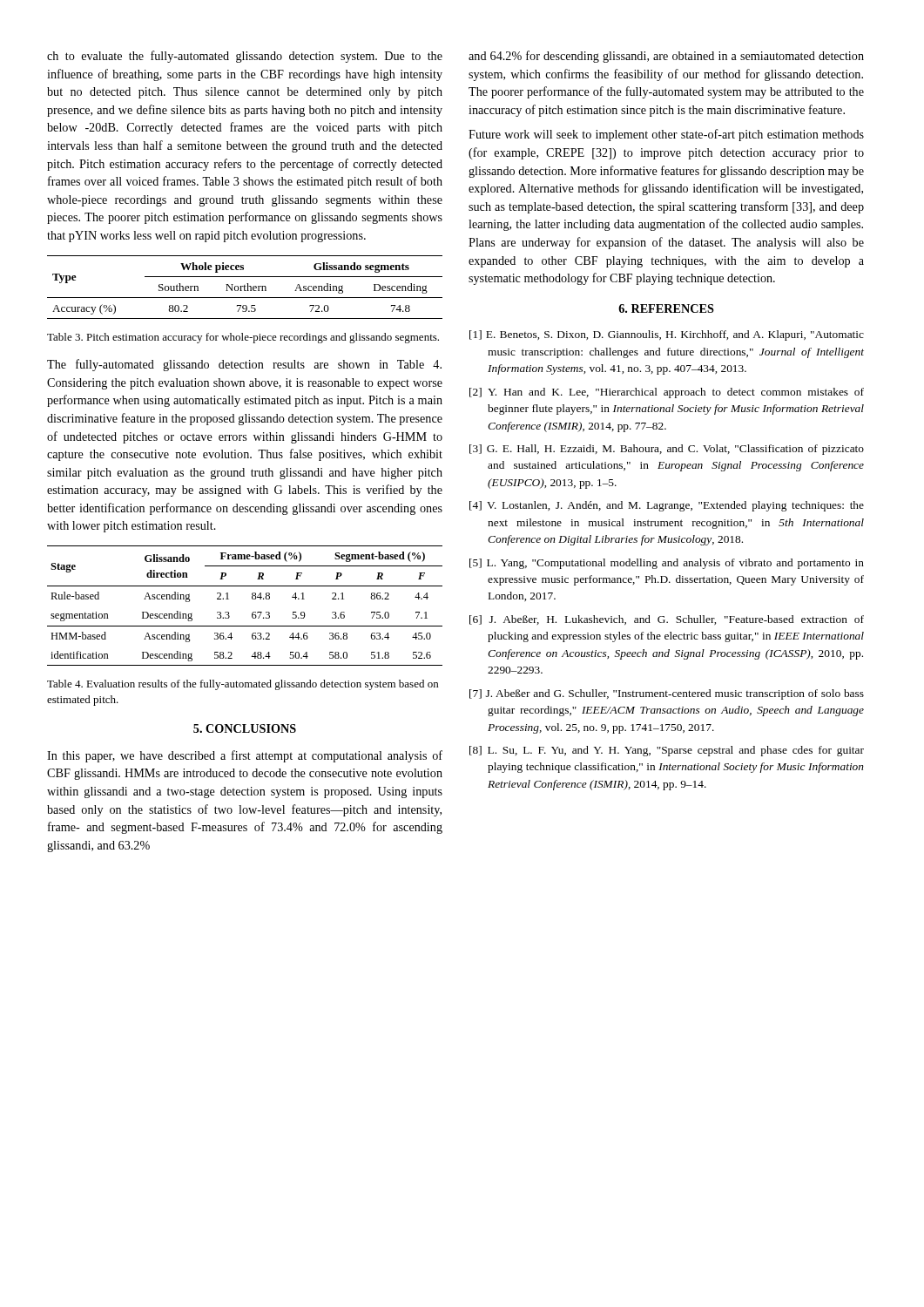Viewport: 924px width, 1307px height.
Task: Click the passage that begins "In this paper, we have described"
Action: click(245, 800)
